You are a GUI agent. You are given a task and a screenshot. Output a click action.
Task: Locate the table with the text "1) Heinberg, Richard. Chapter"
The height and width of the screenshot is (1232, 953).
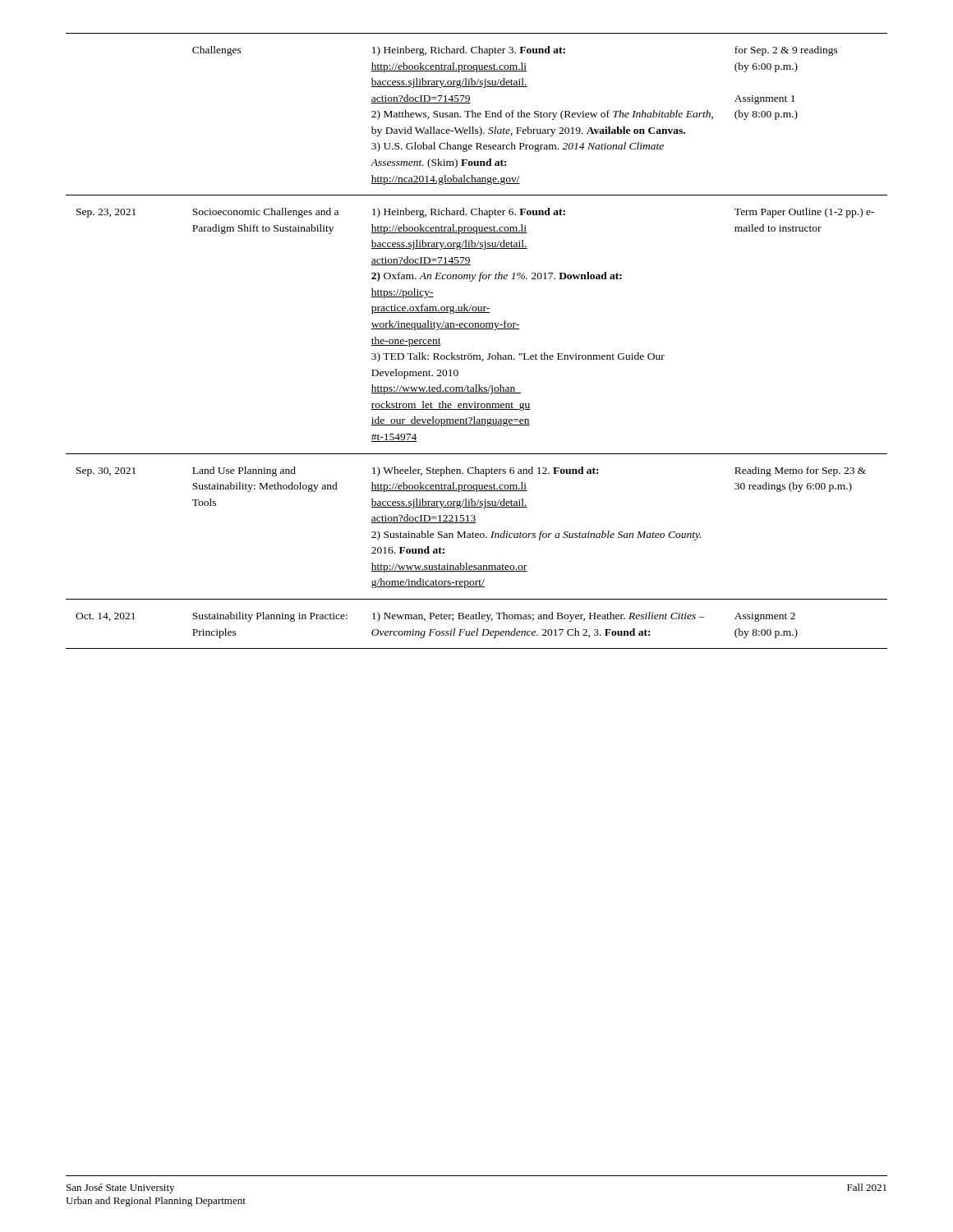pos(476,341)
